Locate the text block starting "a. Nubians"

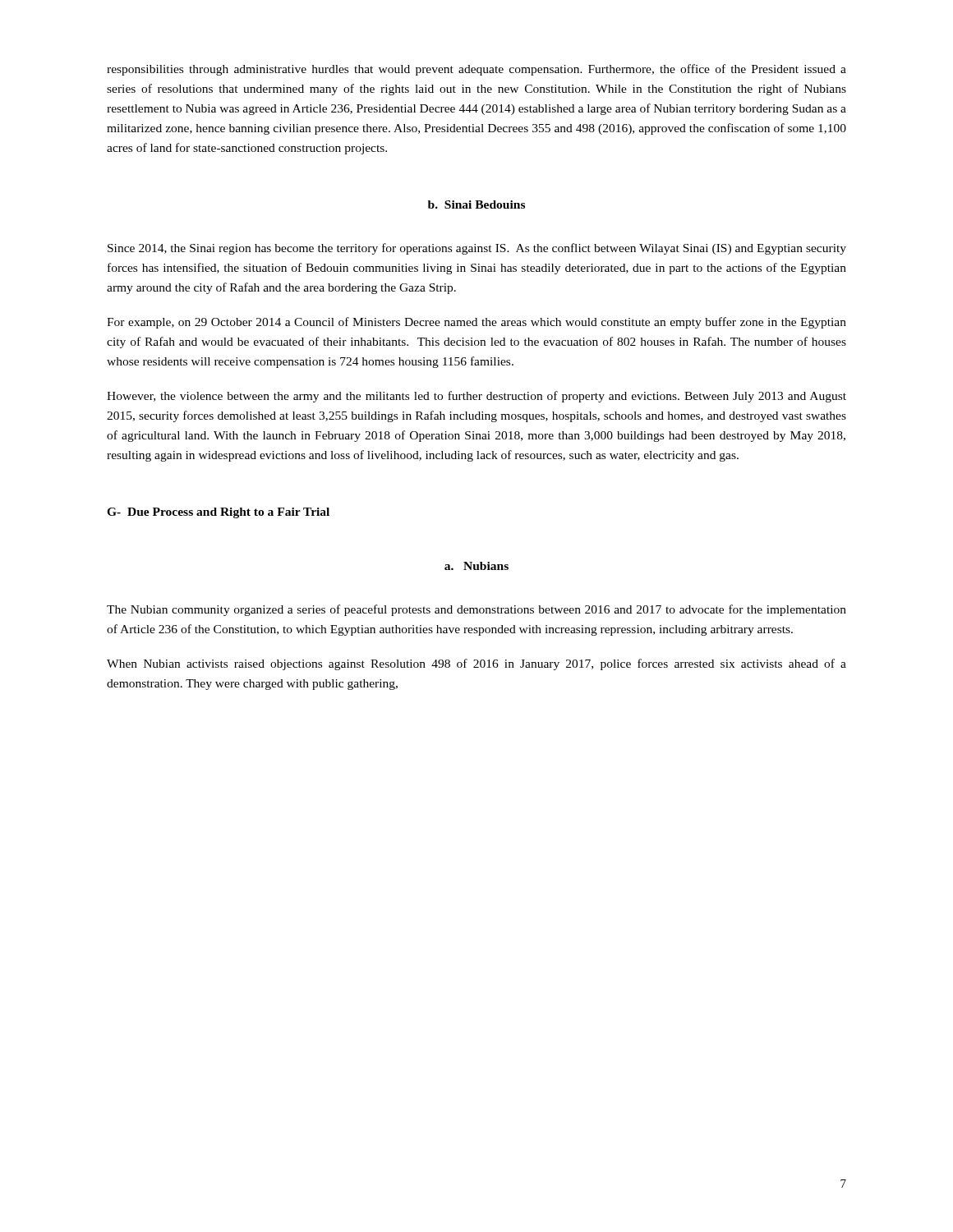click(476, 566)
